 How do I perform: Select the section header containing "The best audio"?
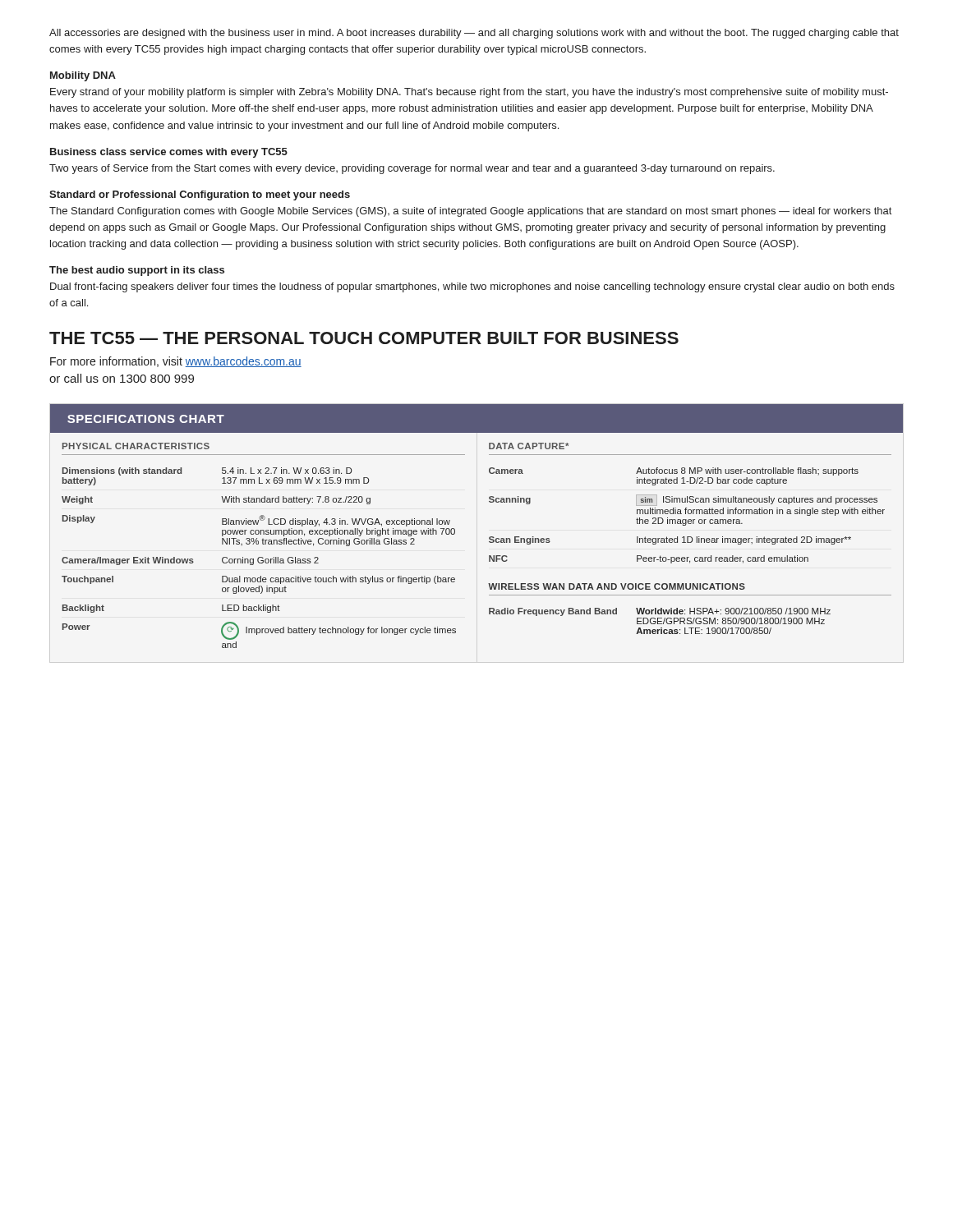point(137,270)
